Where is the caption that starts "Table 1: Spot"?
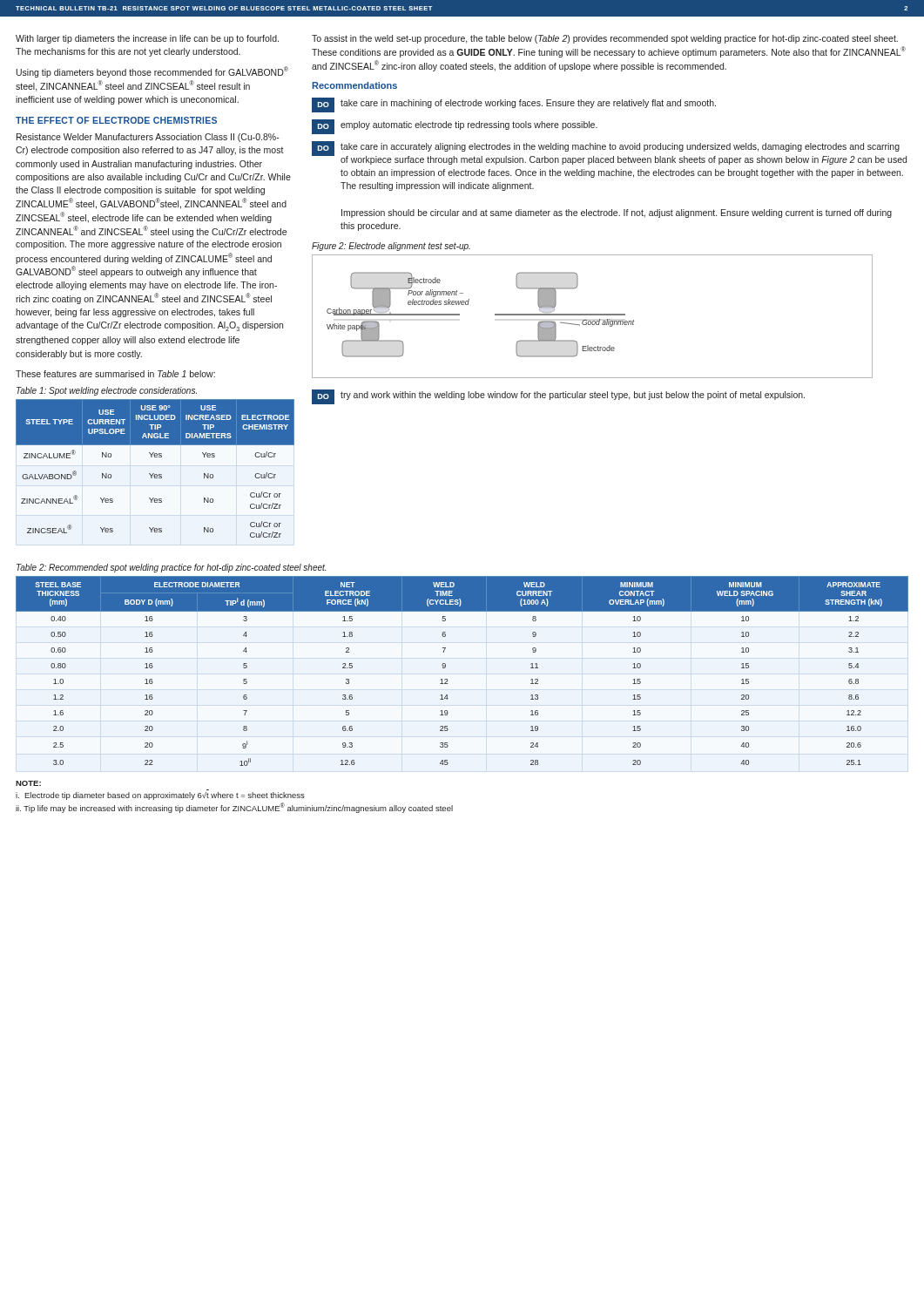Screen dimensions: 1307x924 pos(107,391)
